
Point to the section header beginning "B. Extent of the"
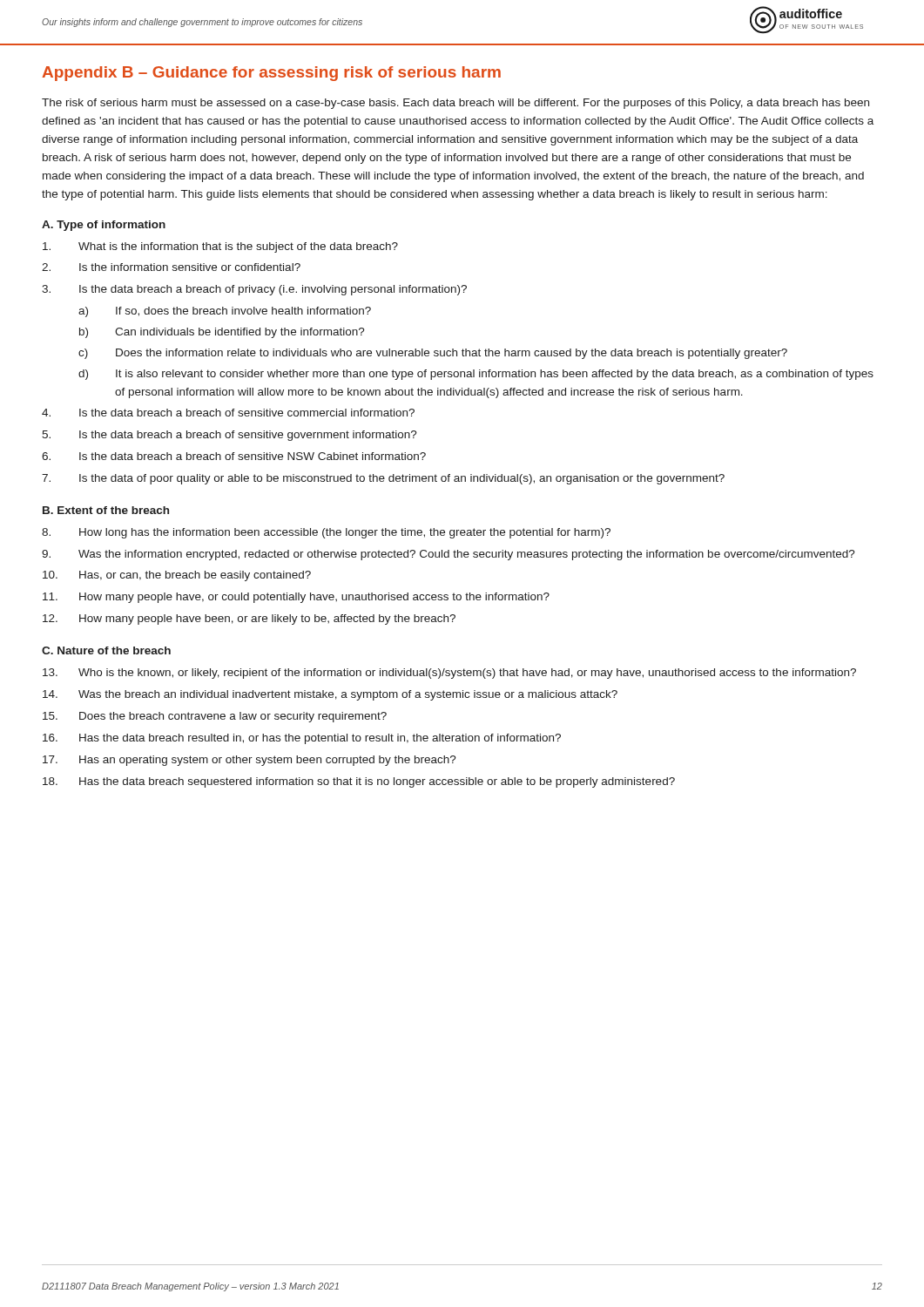point(106,510)
